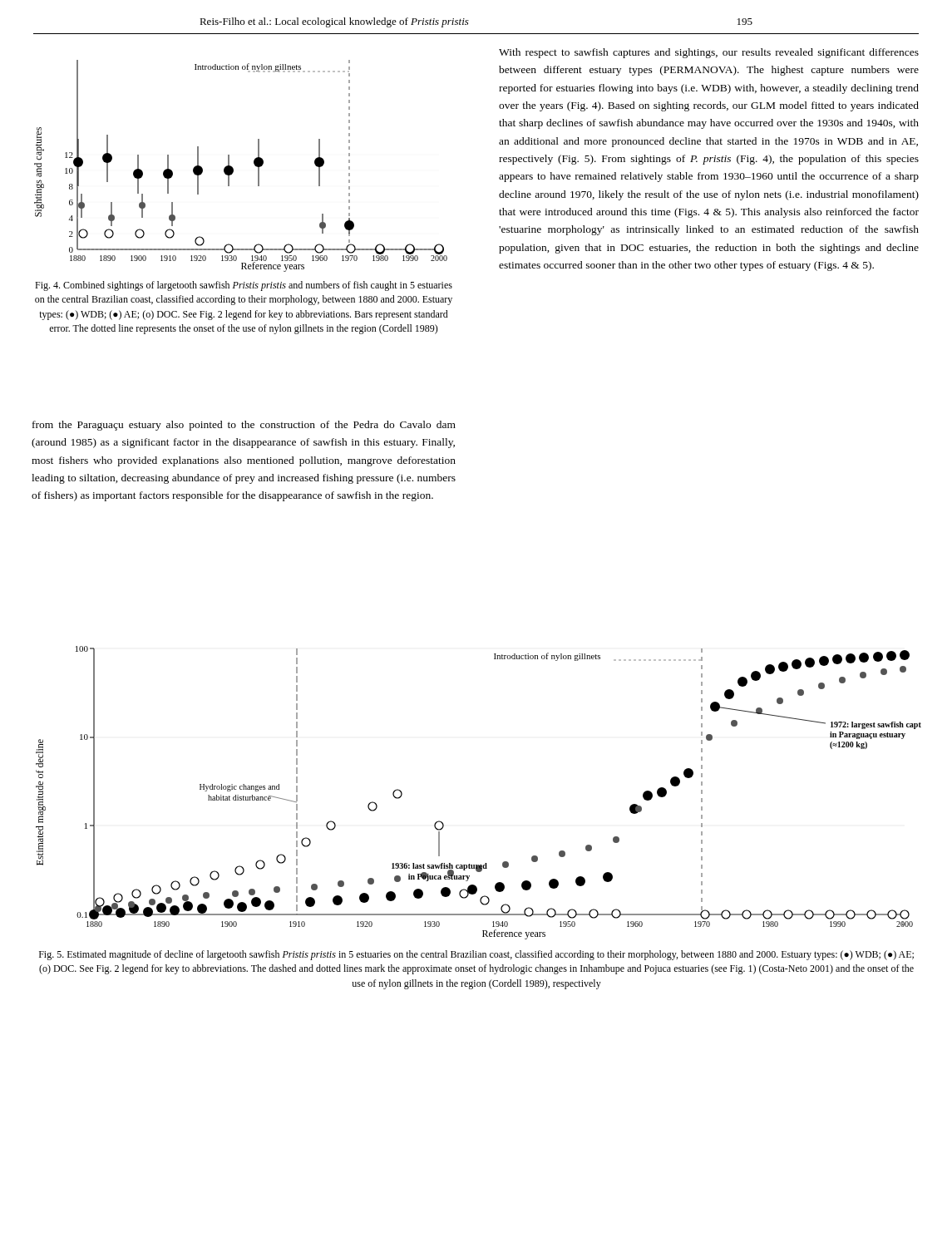Find the caption on this page that starts "Fig. 5. Estimated"

[476, 969]
